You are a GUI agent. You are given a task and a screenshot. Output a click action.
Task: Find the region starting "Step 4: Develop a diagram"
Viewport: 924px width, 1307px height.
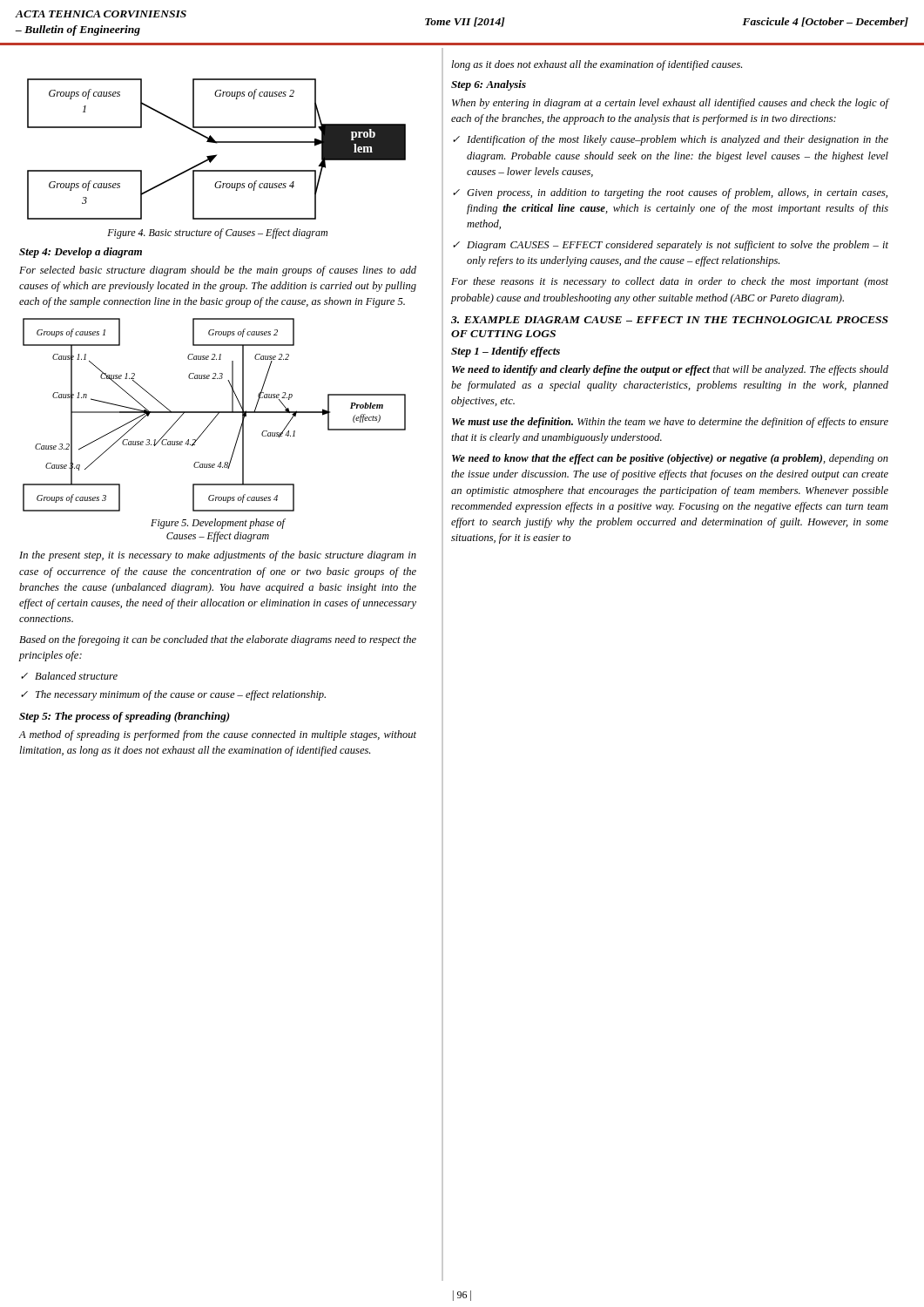pyautogui.click(x=81, y=251)
